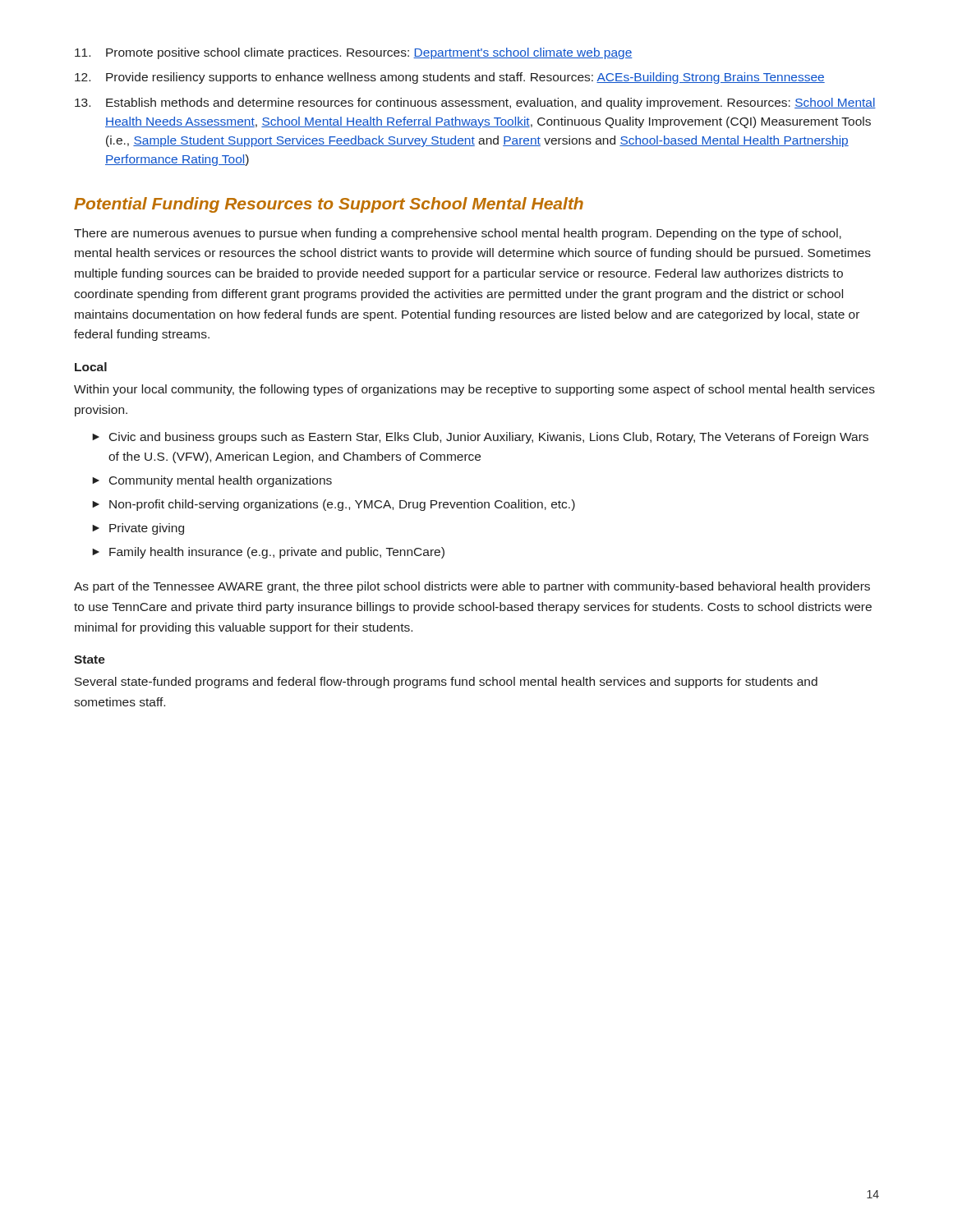Click on the text starting "► Community mental health organizations"

pyautogui.click(x=212, y=481)
